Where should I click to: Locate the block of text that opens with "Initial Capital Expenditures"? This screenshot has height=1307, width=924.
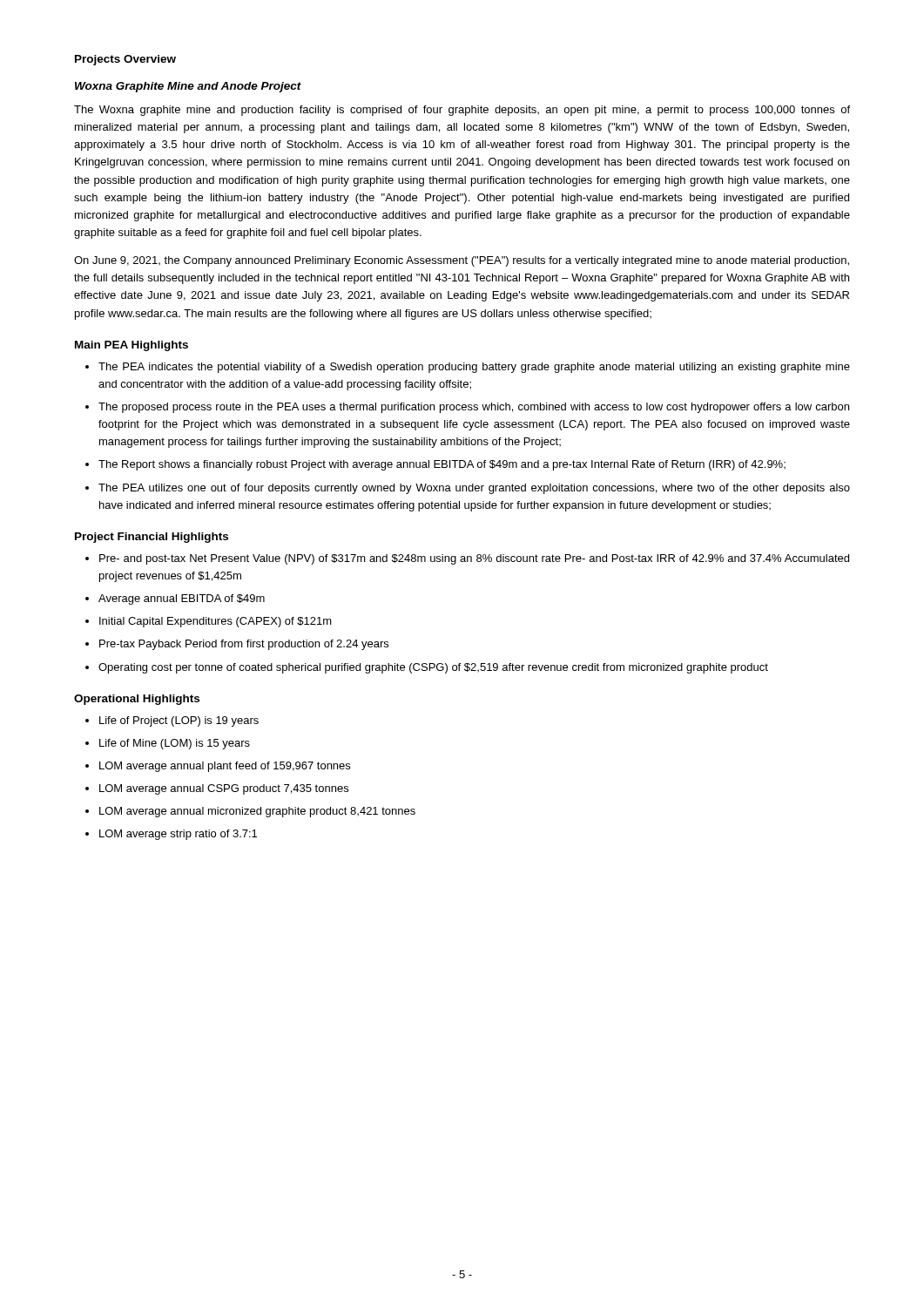(x=215, y=621)
